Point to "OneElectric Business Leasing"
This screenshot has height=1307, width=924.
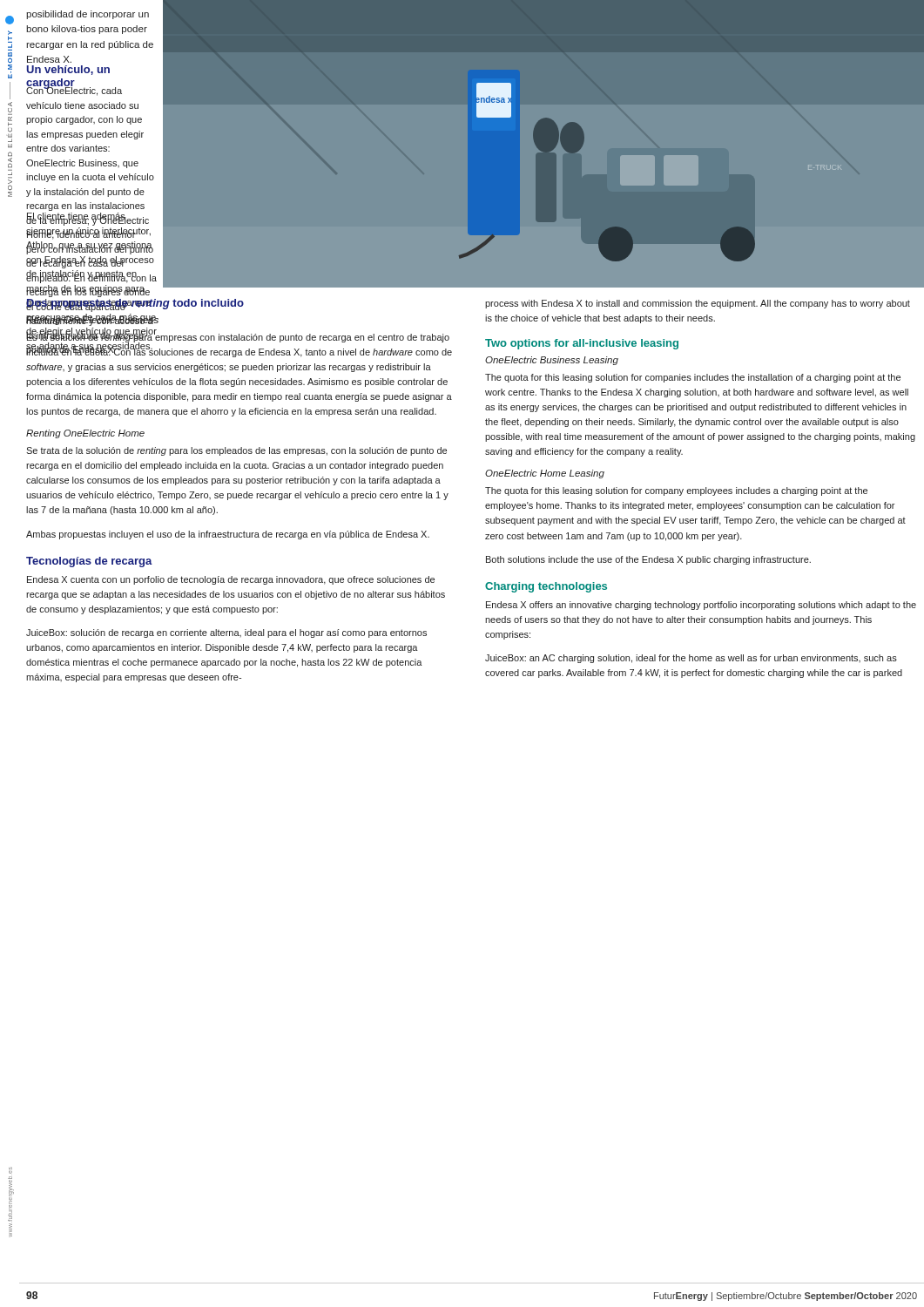[x=552, y=360]
